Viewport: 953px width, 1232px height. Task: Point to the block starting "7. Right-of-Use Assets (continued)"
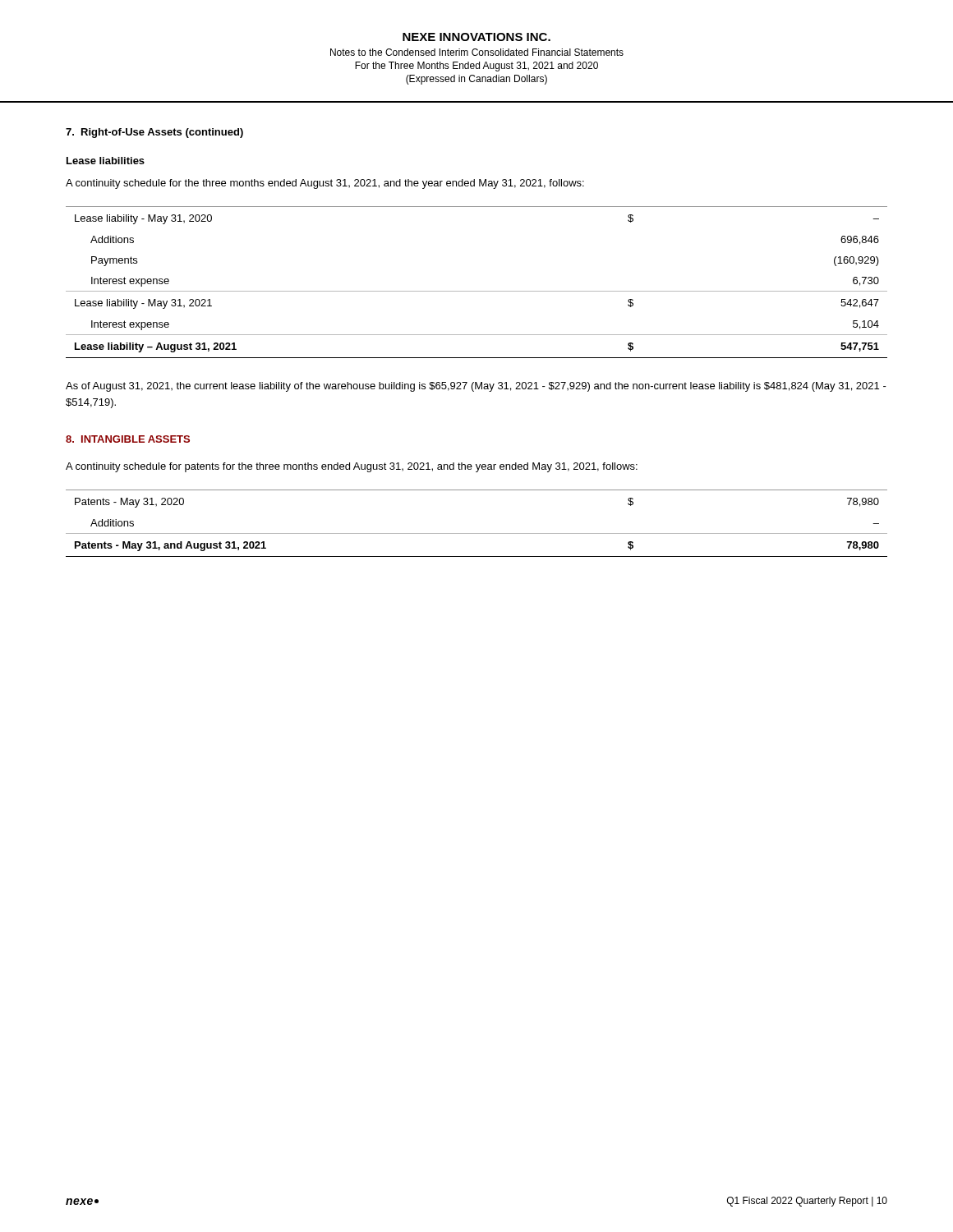coord(155,132)
